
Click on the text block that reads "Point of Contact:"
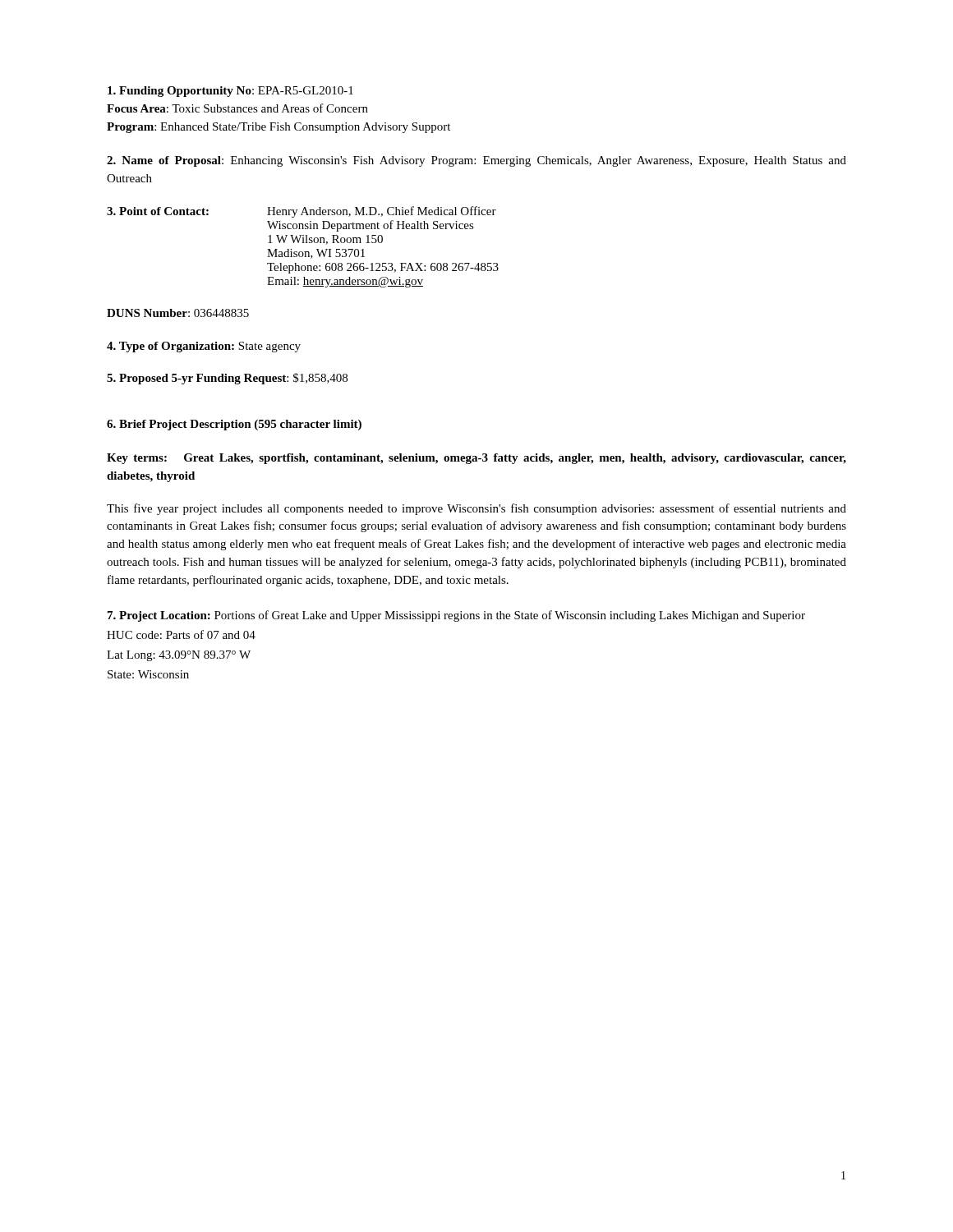coord(302,212)
